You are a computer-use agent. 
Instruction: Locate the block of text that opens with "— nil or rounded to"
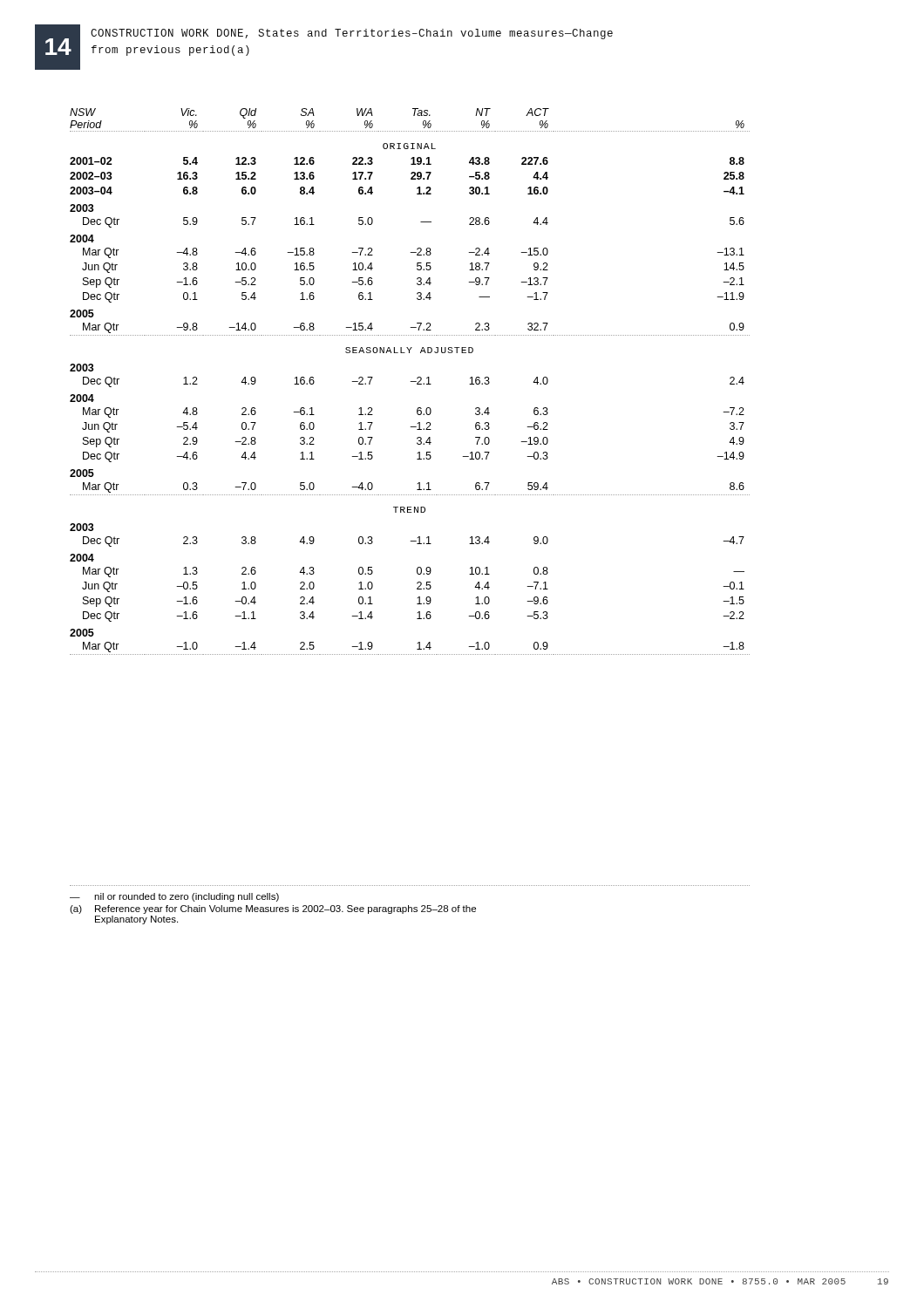(x=410, y=896)
